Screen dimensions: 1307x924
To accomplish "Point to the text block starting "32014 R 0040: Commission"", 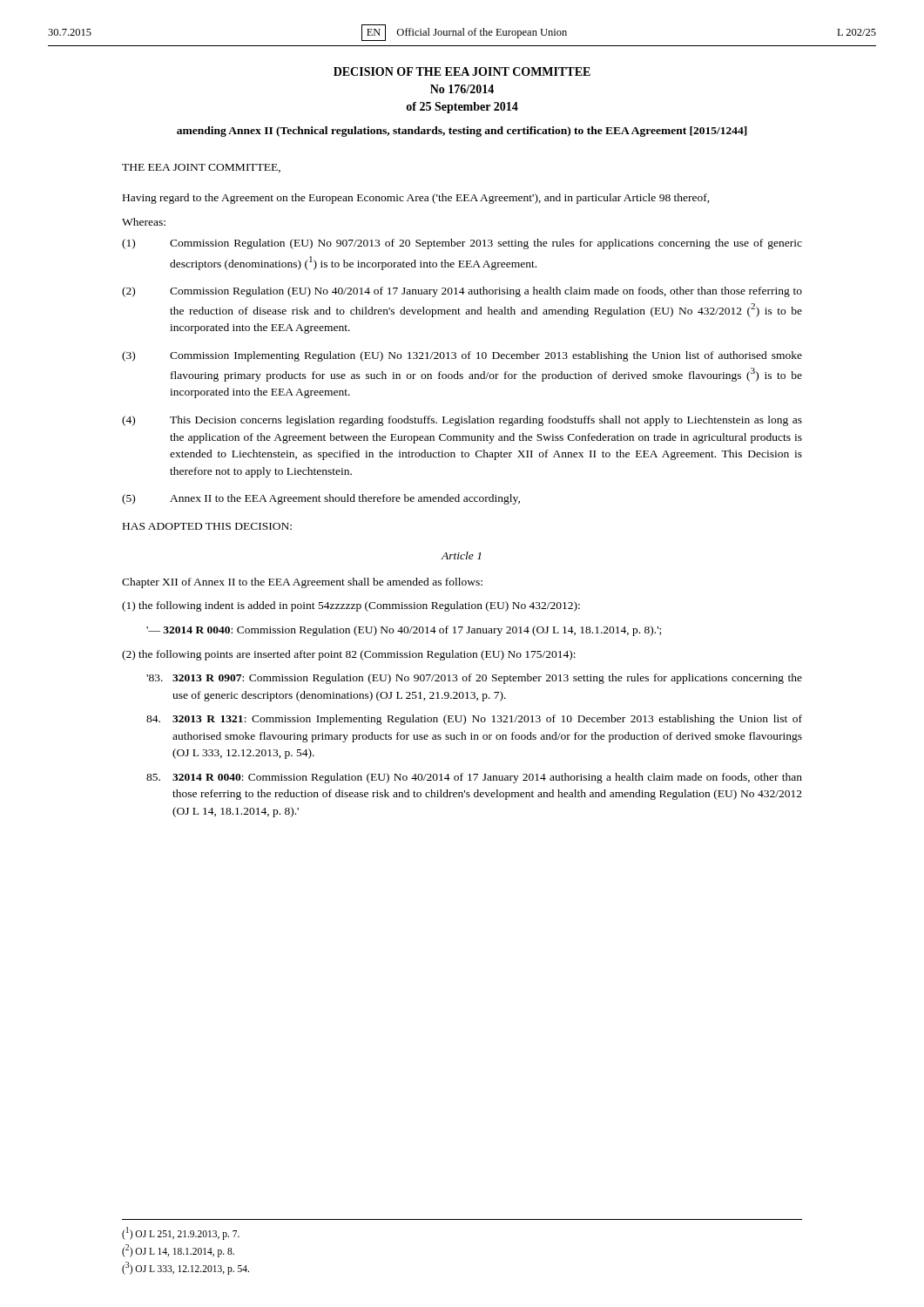I will [x=474, y=794].
